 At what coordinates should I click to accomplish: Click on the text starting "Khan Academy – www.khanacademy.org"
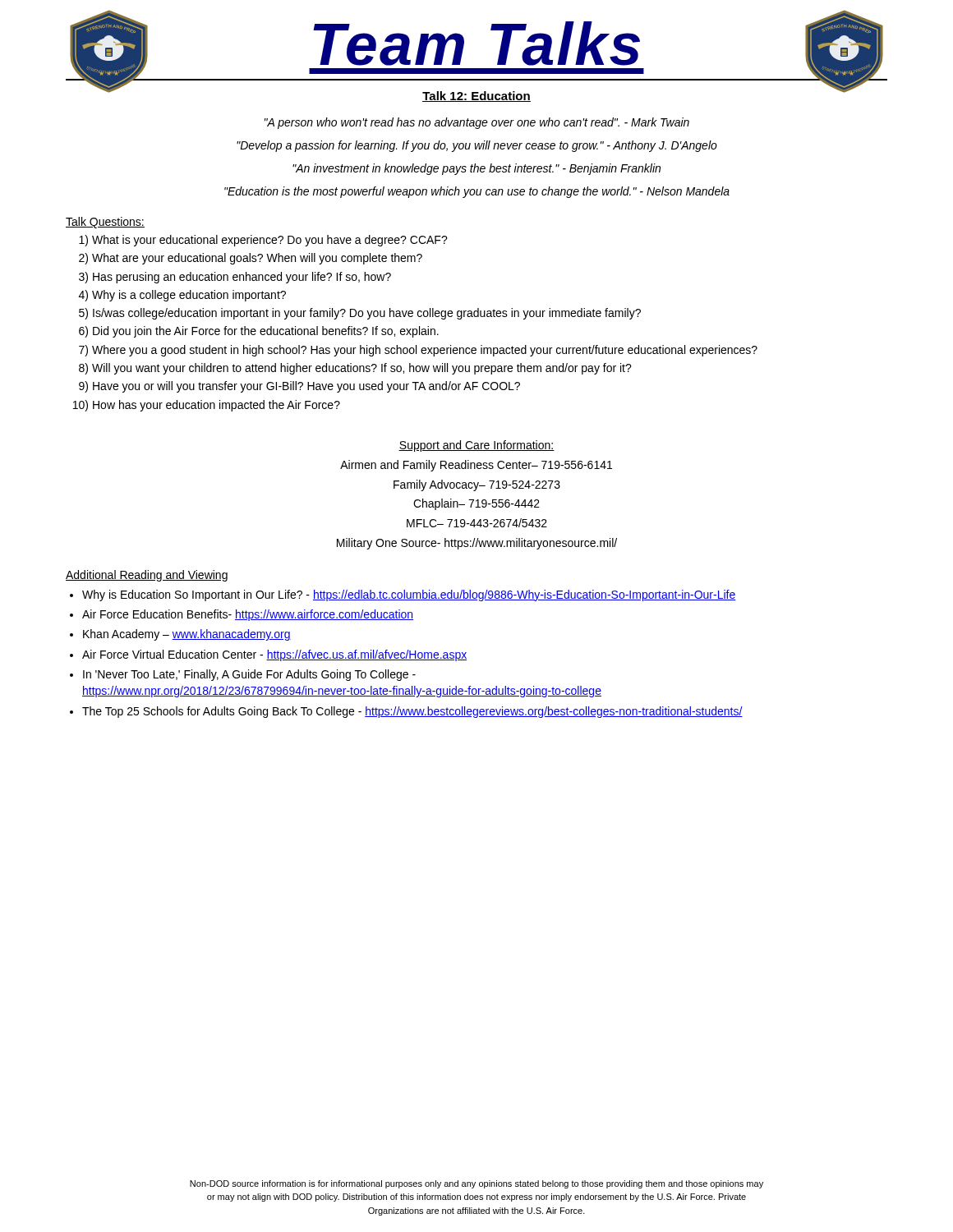pyautogui.click(x=186, y=634)
